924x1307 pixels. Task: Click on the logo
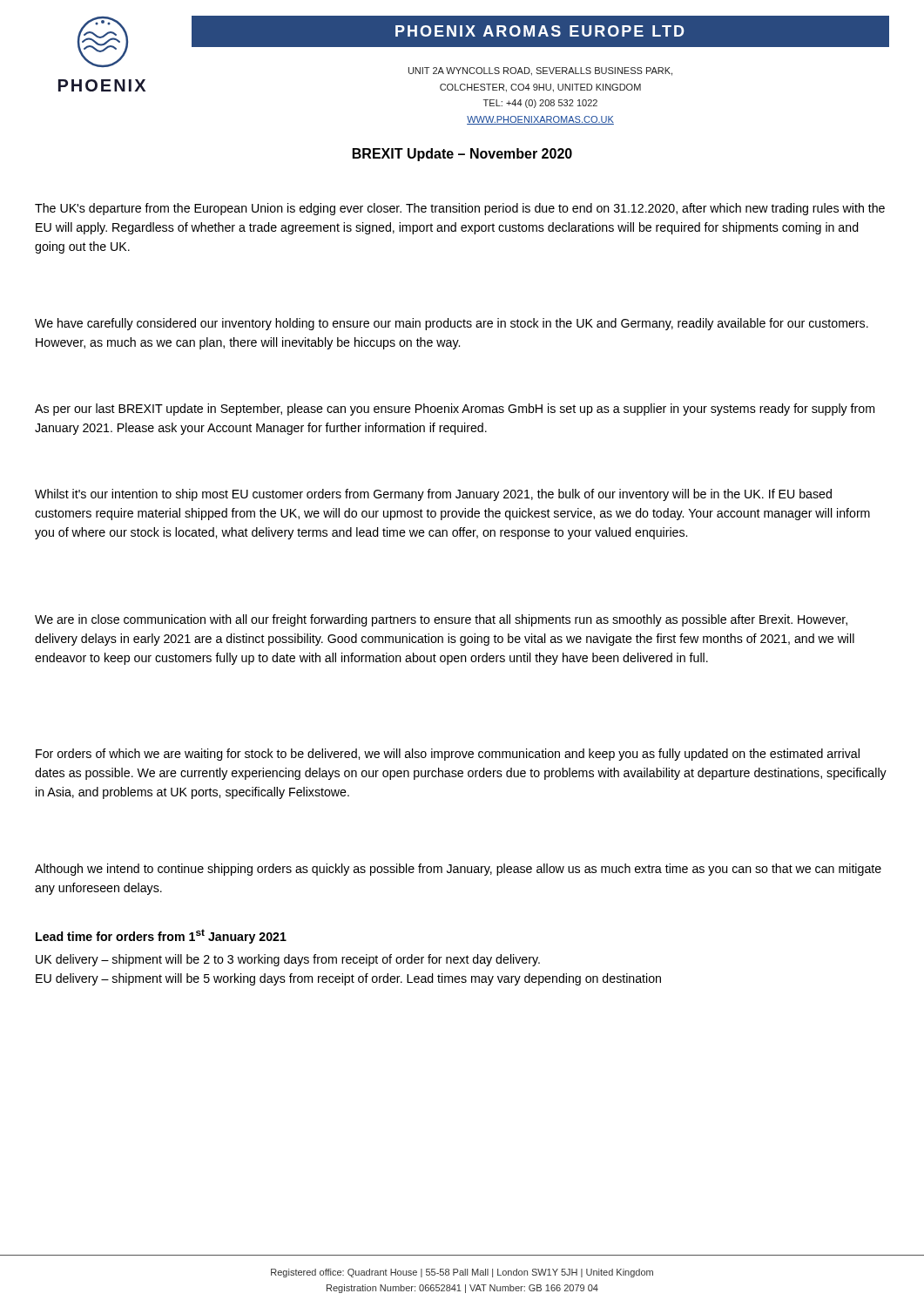tap(102, 56)
